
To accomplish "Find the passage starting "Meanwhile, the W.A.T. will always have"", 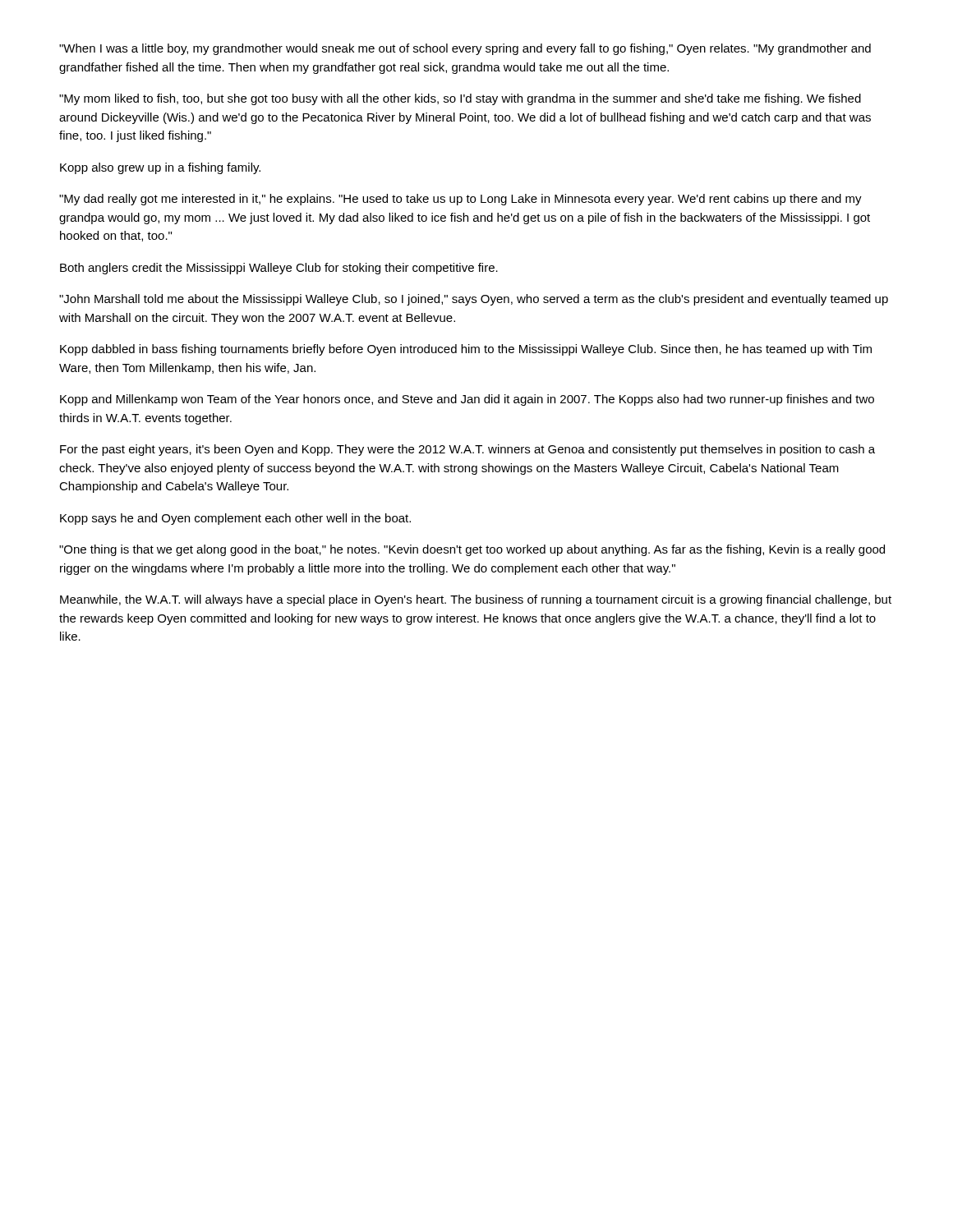I will 475,618.
